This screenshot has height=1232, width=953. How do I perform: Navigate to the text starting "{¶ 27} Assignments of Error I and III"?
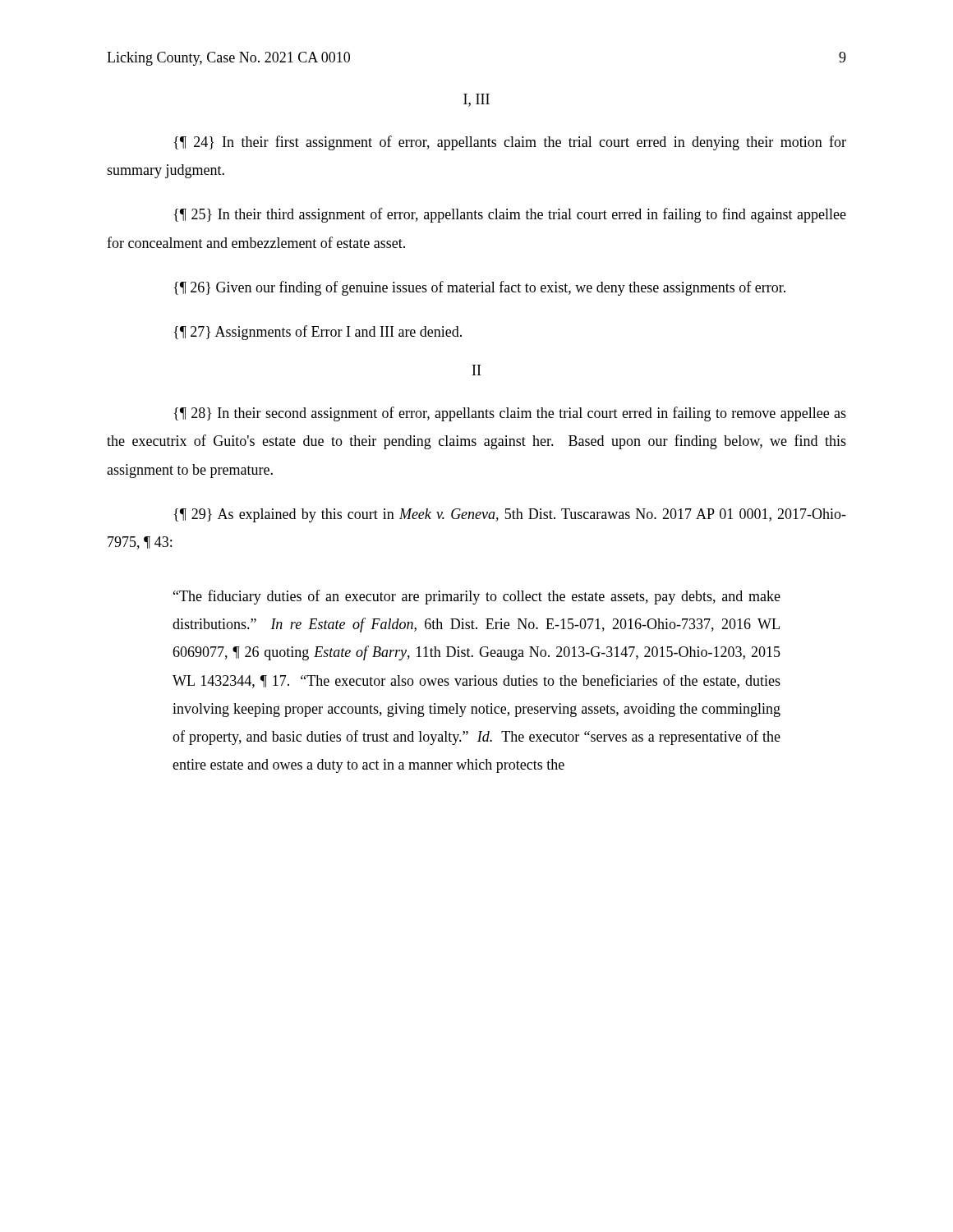[x=318, y=332]
